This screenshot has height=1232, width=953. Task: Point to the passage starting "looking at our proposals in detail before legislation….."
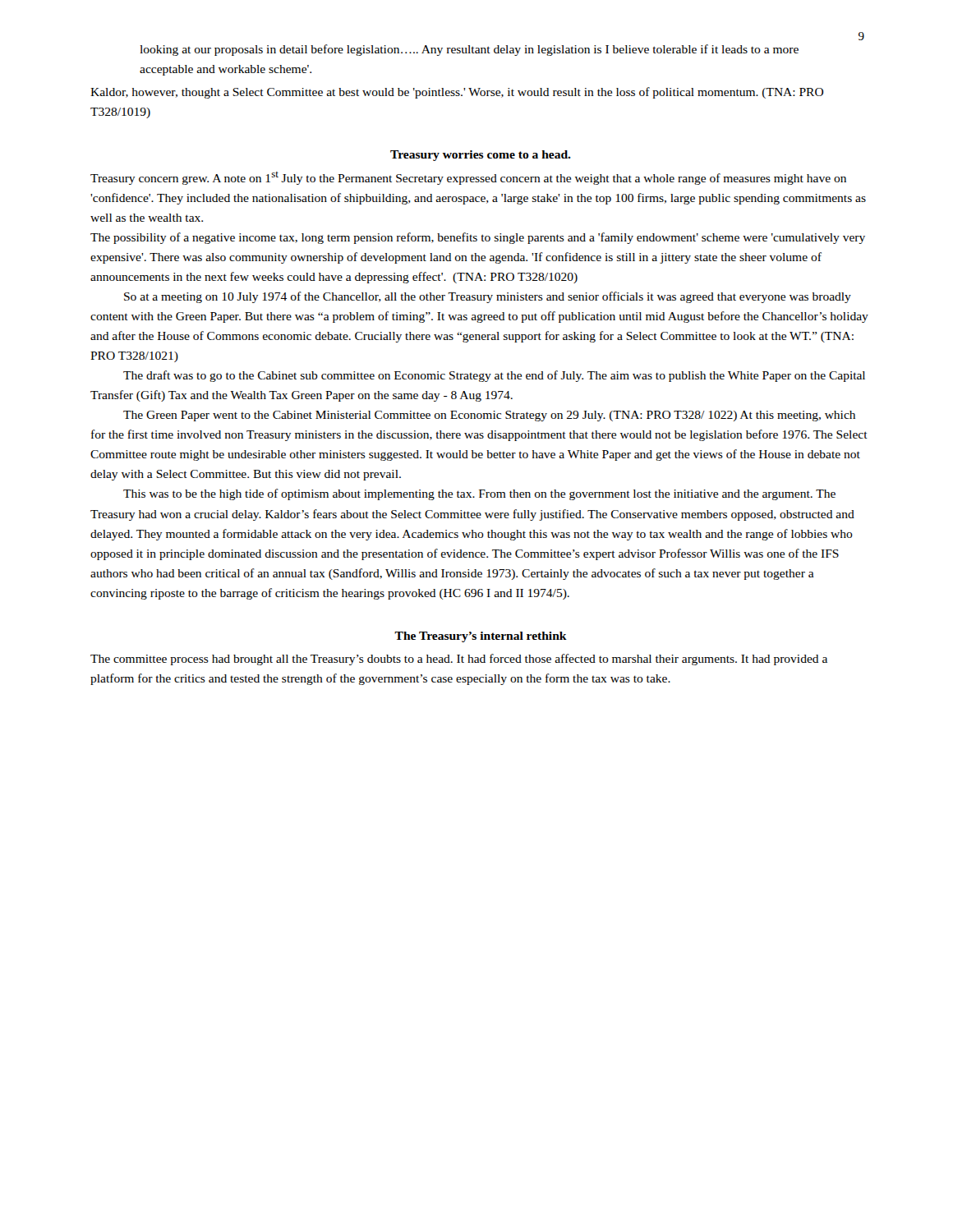469,59
